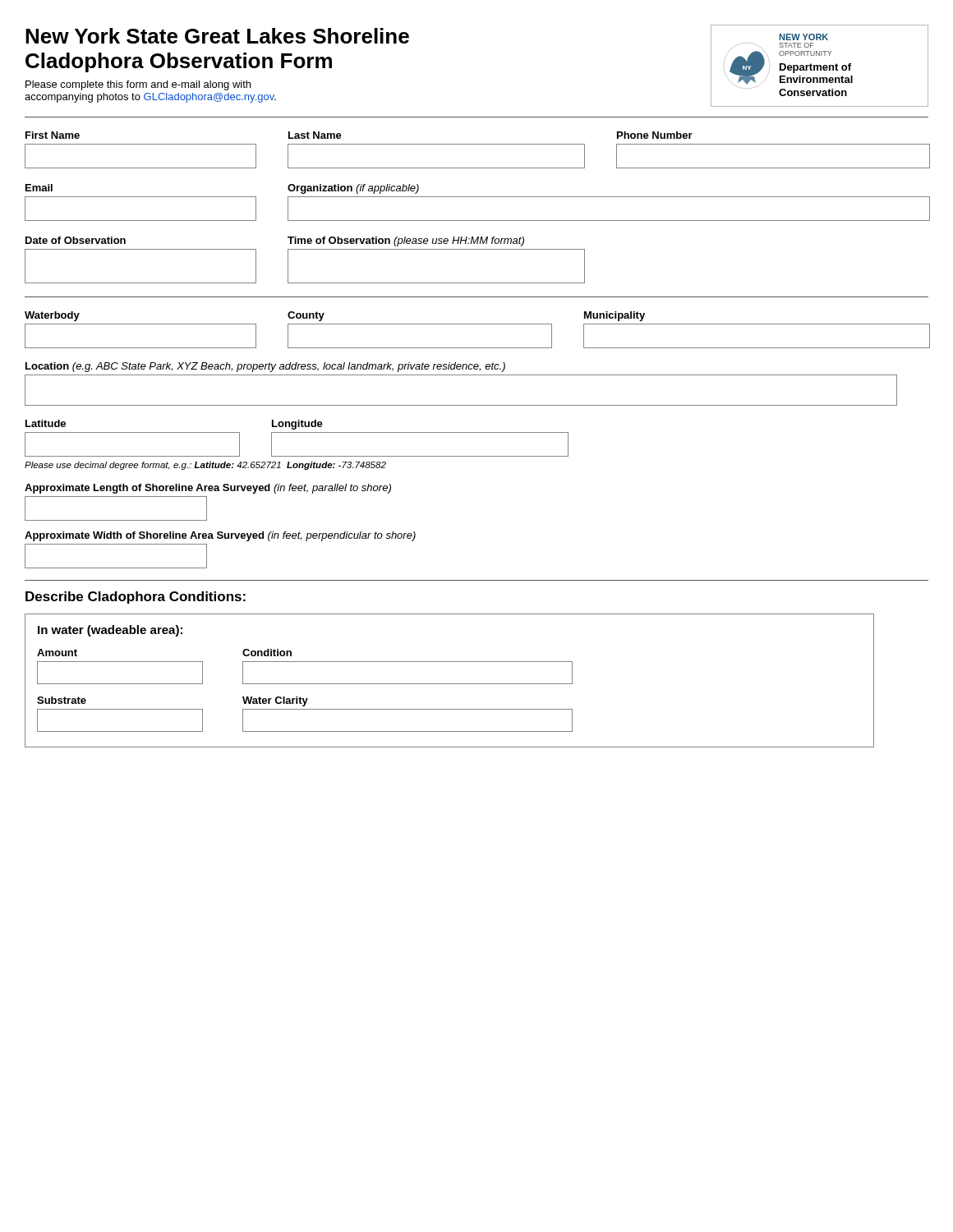
Task: Find the table that mentions "Email Organization (if"
Action: click(x=476, y=201)
